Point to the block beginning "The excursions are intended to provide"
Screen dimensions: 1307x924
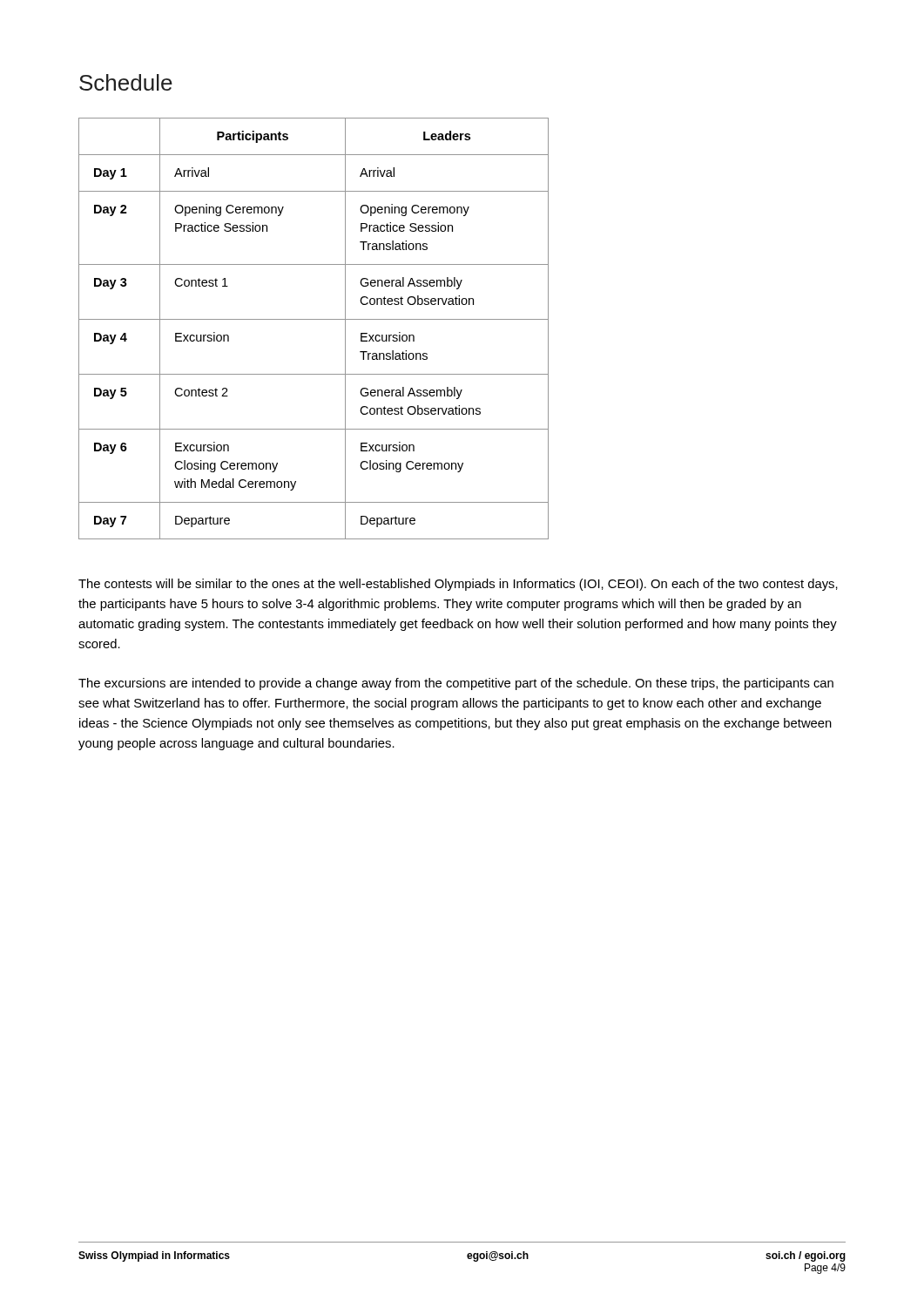click(x=456, y=713)
